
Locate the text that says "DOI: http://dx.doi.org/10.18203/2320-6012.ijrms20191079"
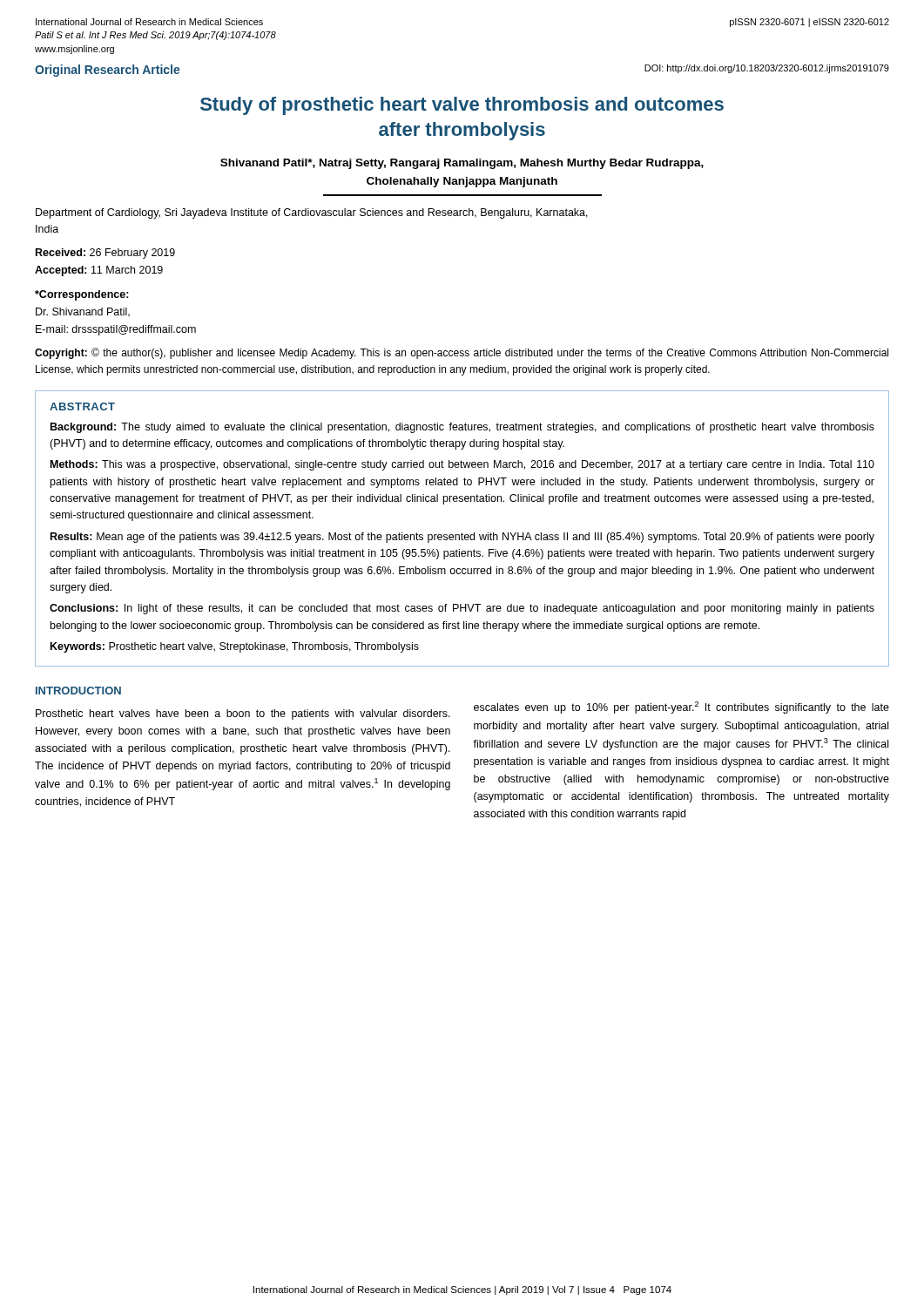[x=767, y=68]
